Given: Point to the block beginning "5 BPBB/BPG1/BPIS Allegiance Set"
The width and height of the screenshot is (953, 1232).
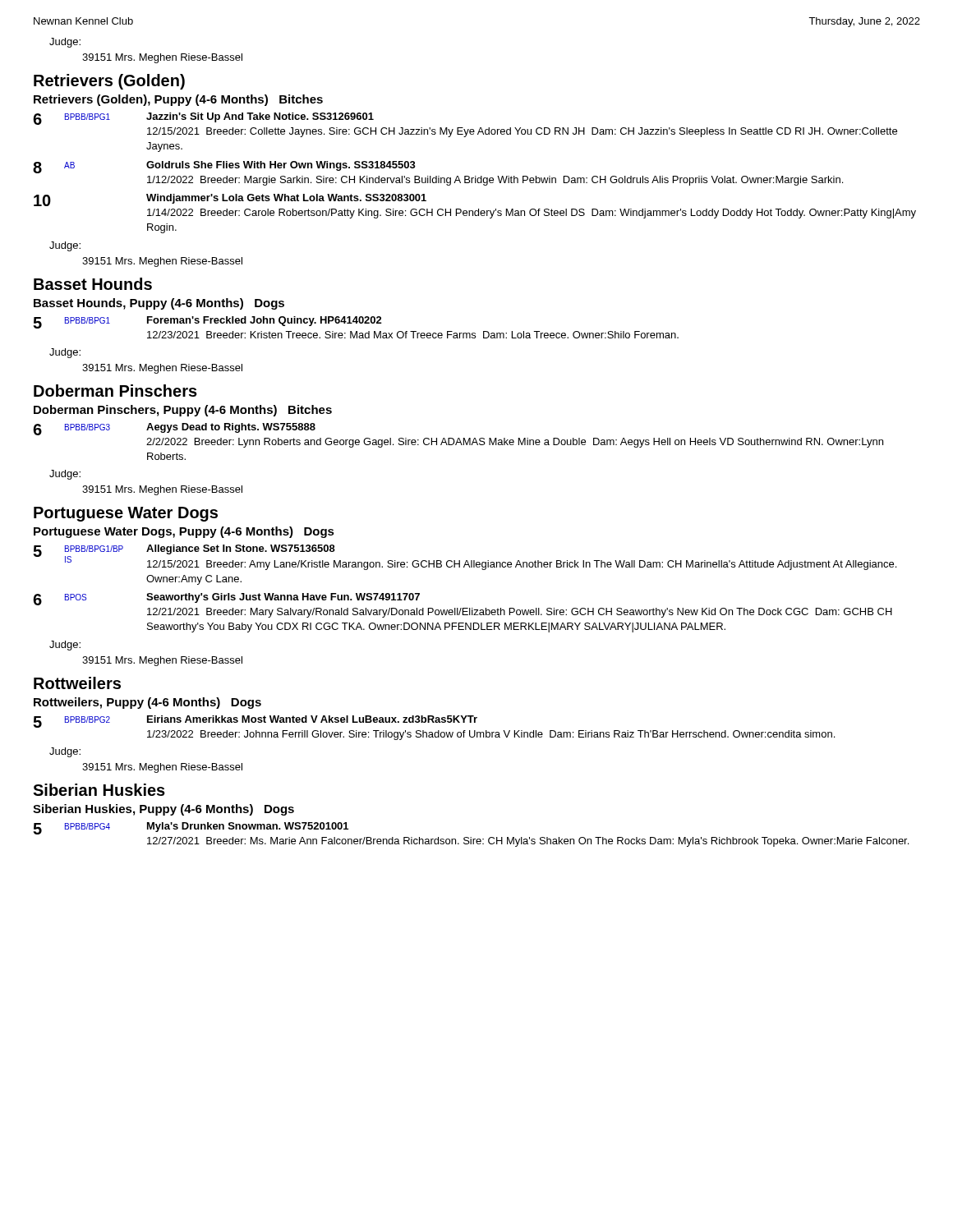Looking at the screenshot, I should click(476, 564).
